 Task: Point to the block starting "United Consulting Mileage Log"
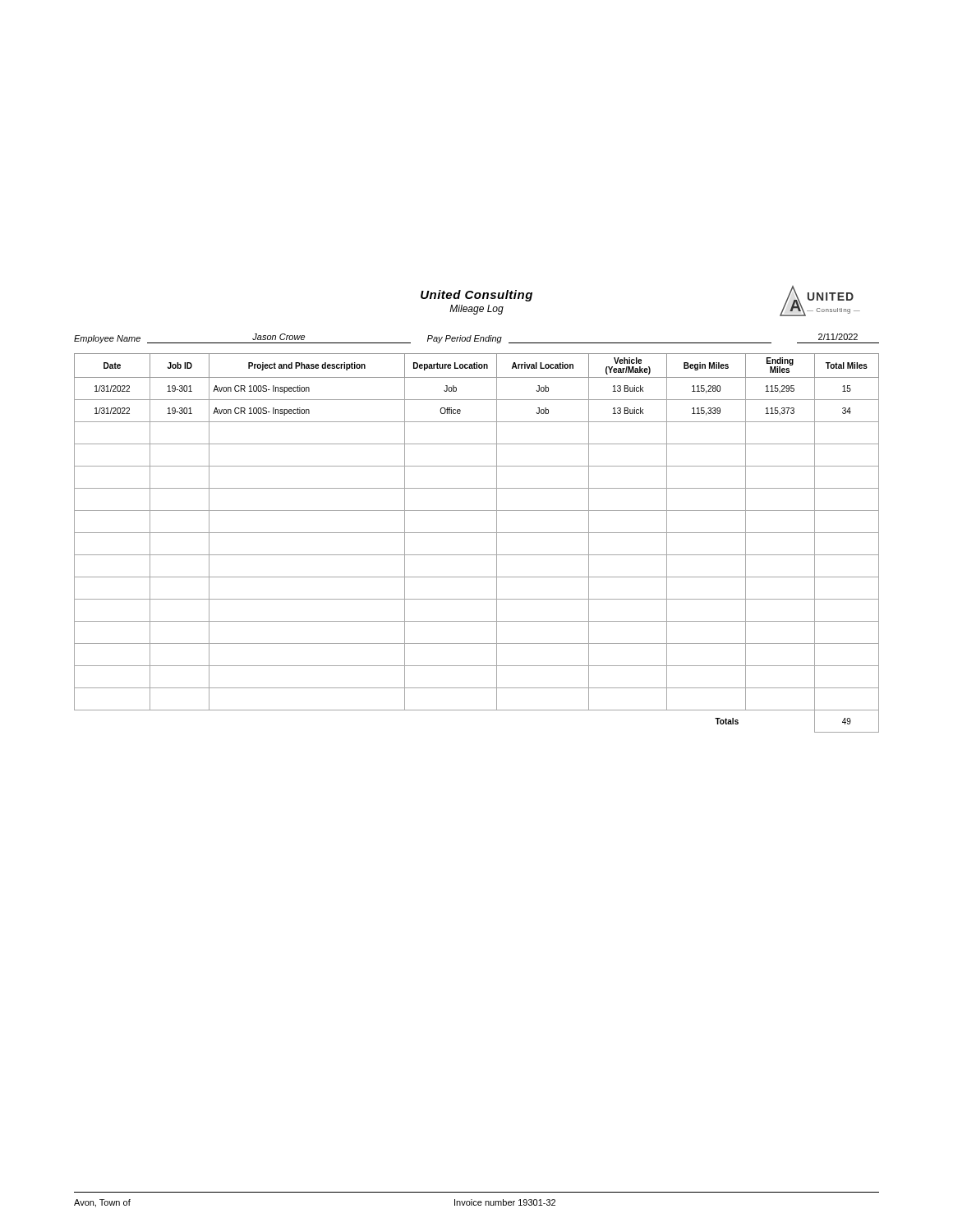pyautogui.click(x=476, y=301)
